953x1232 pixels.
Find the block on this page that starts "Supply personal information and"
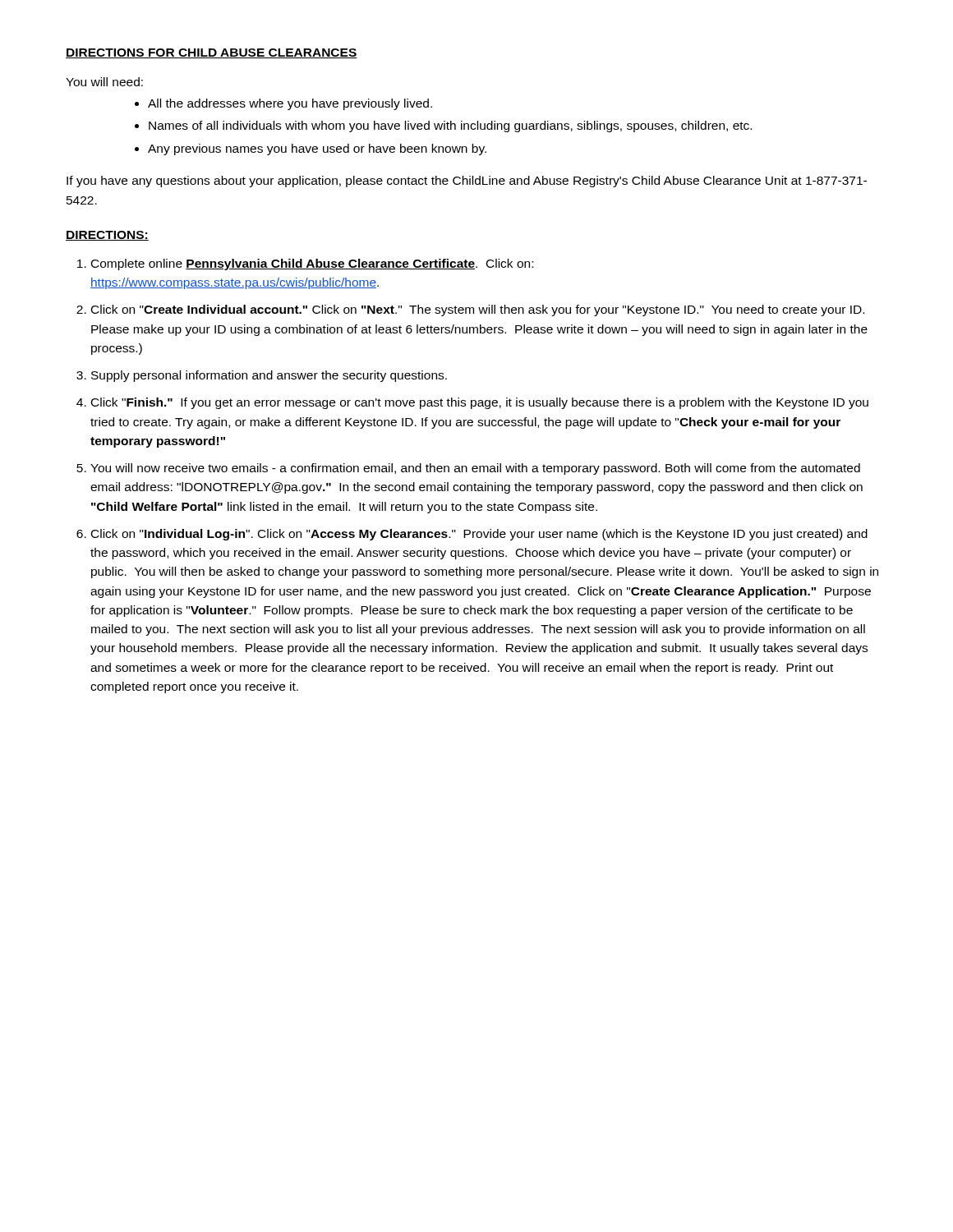262,376
